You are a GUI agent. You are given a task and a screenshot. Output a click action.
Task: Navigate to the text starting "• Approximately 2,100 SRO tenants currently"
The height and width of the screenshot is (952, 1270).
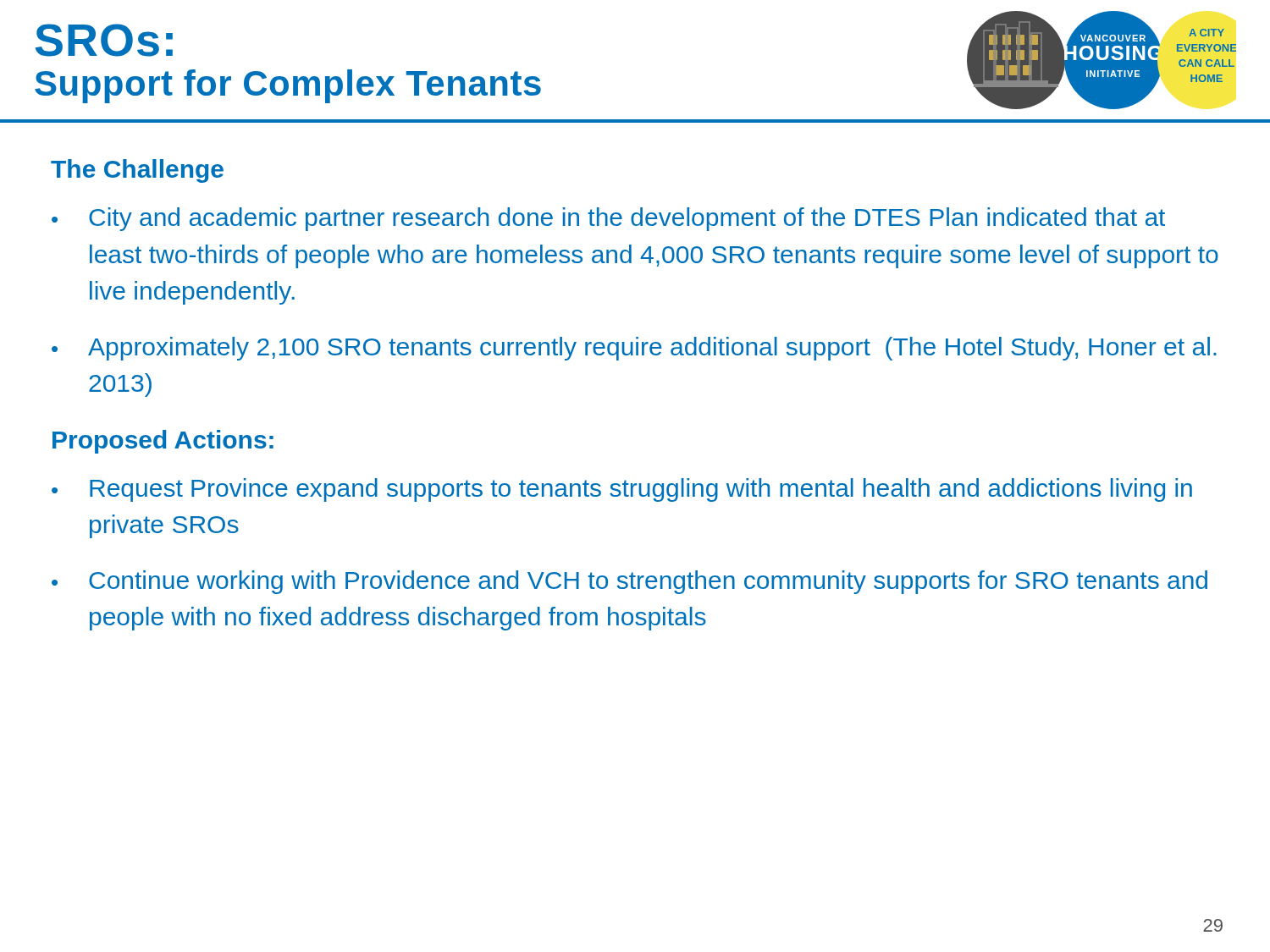635,365
